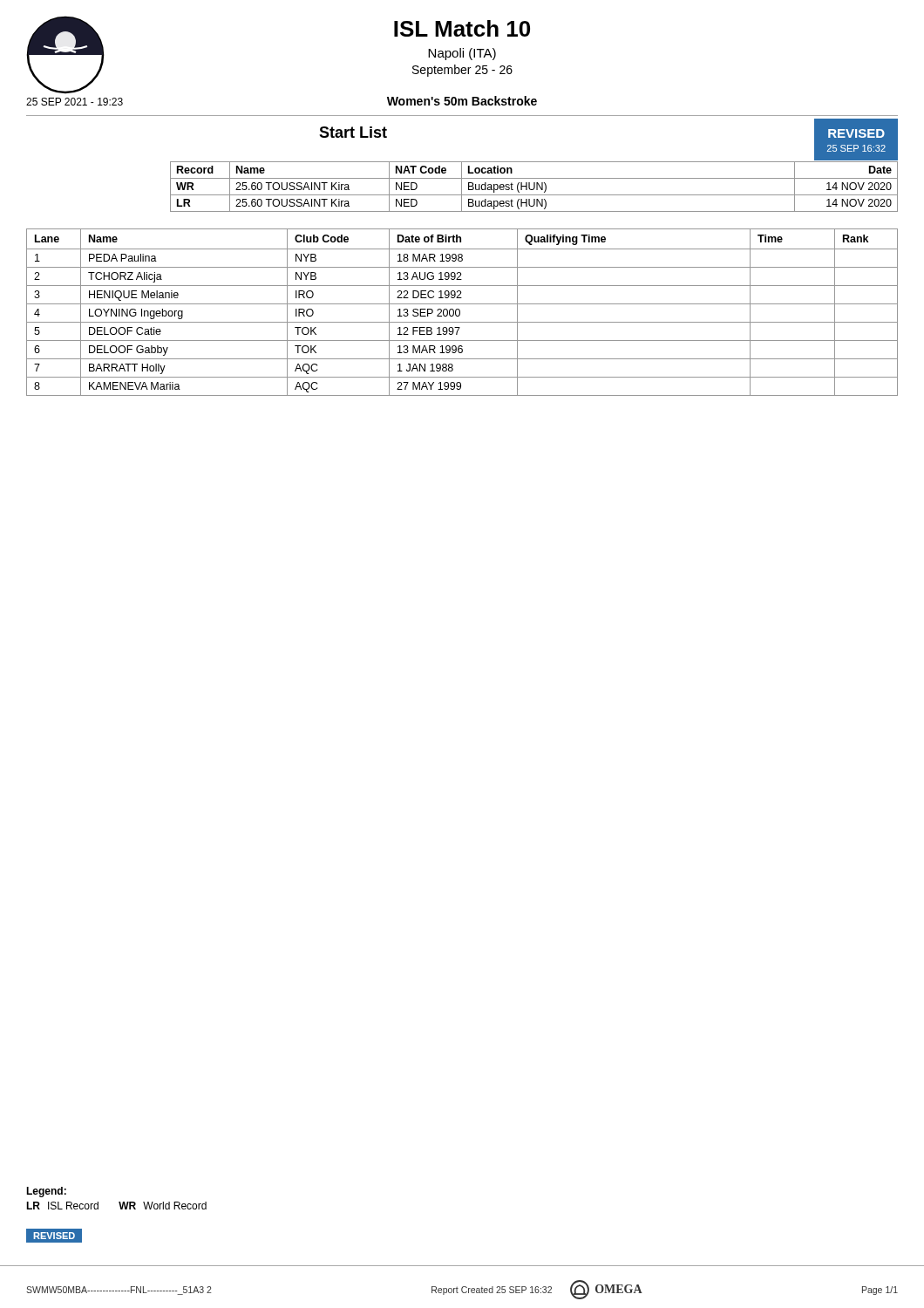Find the table that mentions "LOYNING Ingeborg"
This screenshot has width=924, height=1308.
[x=462, y=312]
